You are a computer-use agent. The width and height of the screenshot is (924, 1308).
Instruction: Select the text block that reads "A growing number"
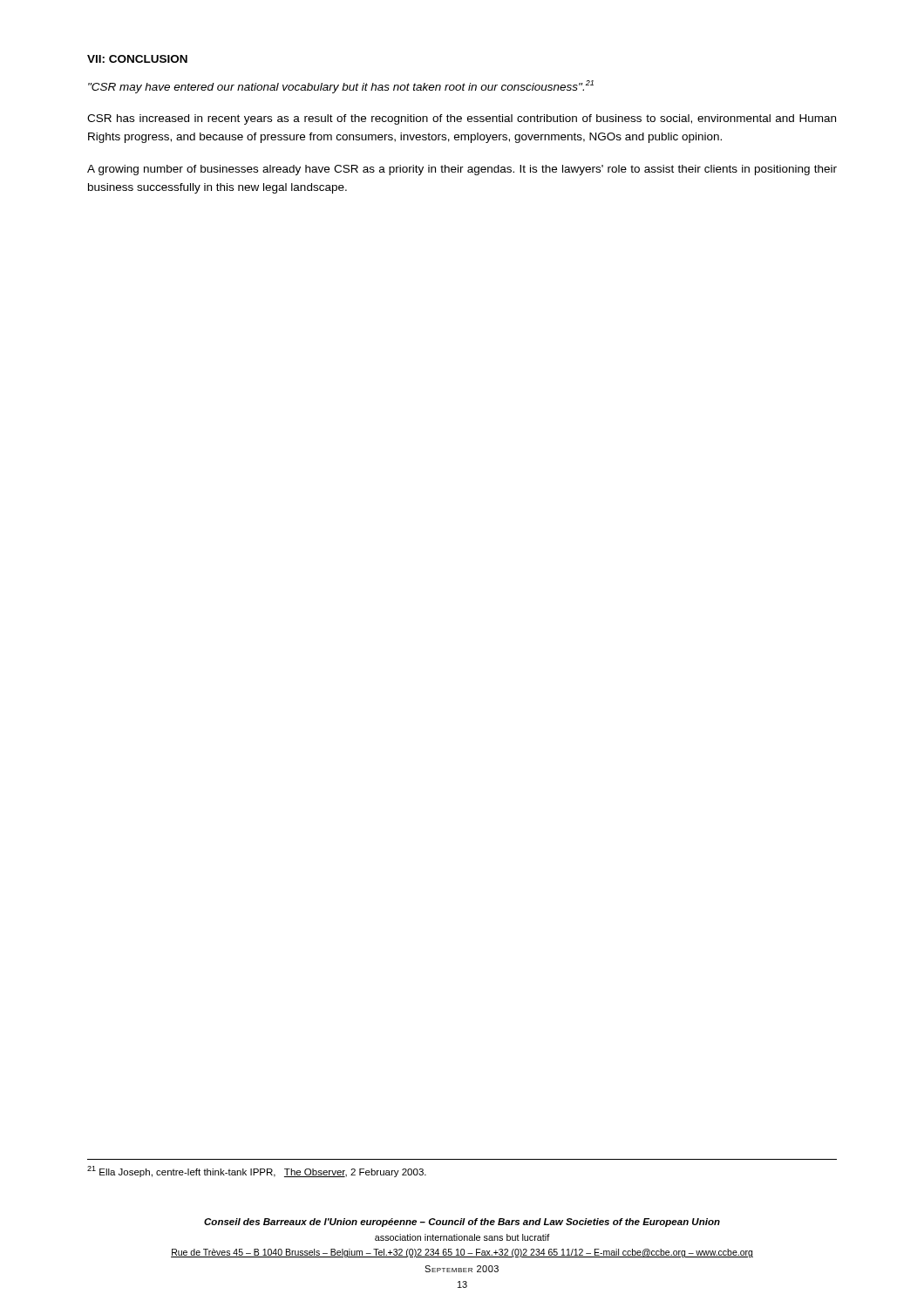click(462, 177)
